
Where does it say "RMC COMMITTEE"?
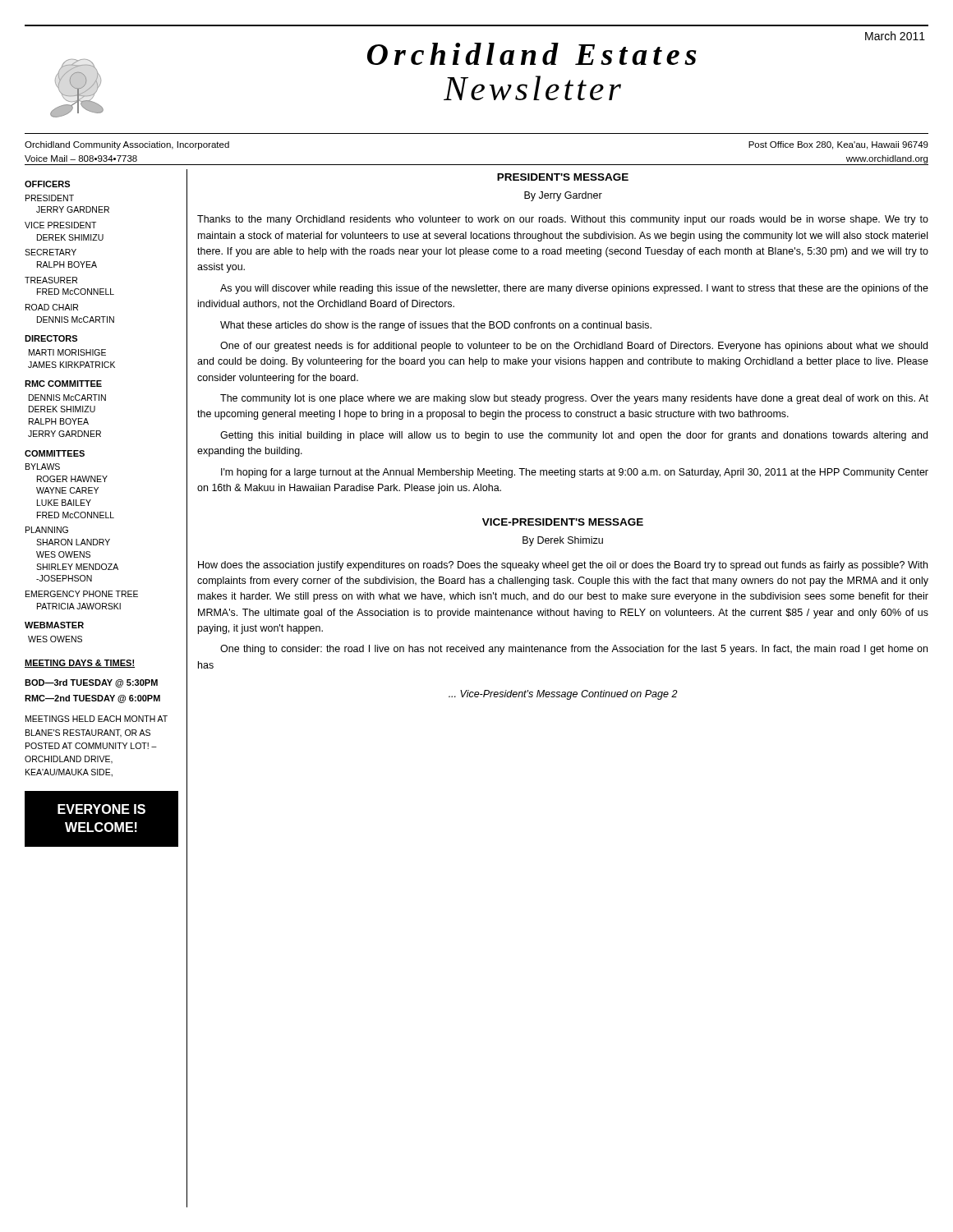[63, 384]
